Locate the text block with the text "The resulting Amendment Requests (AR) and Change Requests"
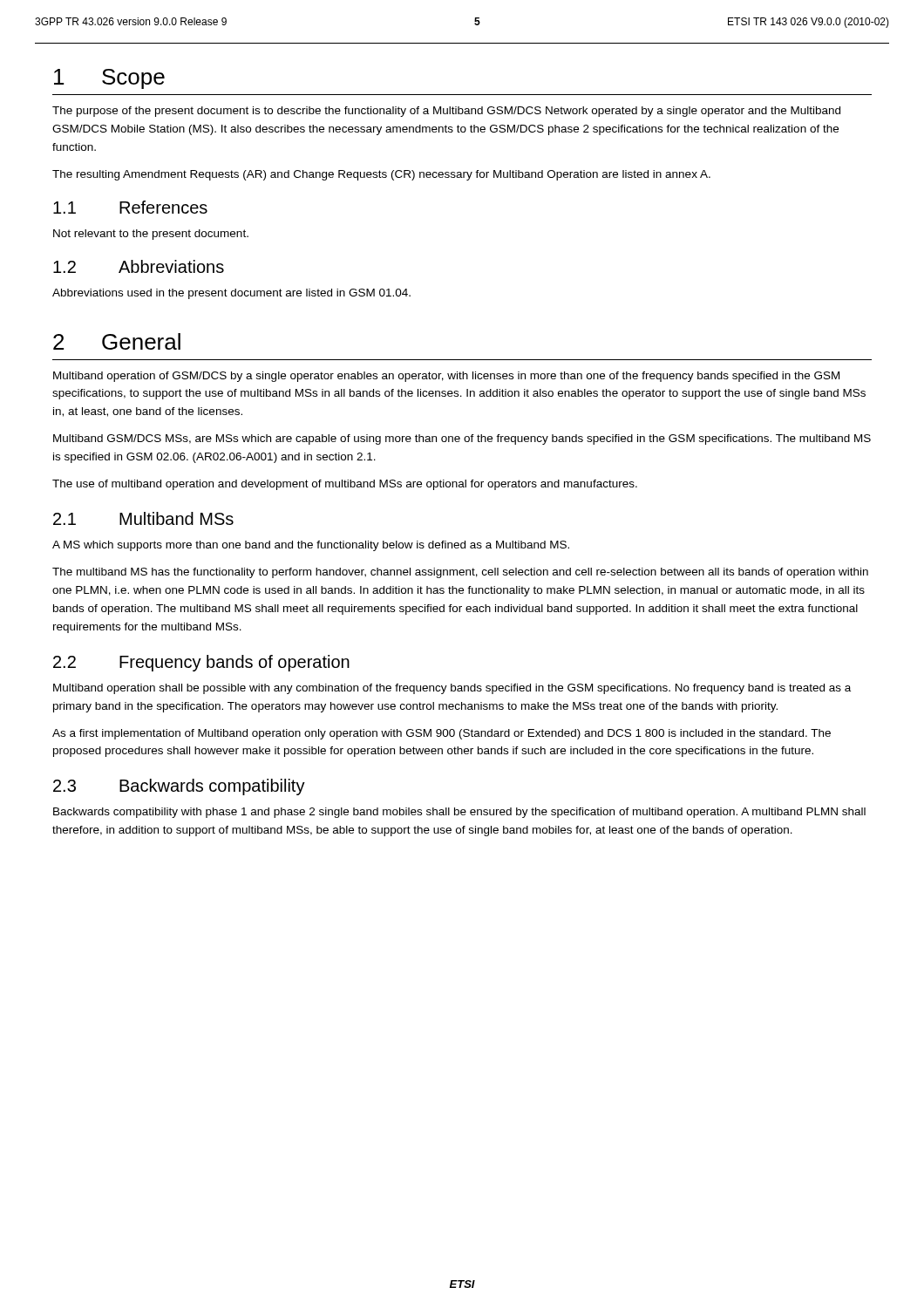The height and width of the screenshot is (1308, 924). (382, 174)
